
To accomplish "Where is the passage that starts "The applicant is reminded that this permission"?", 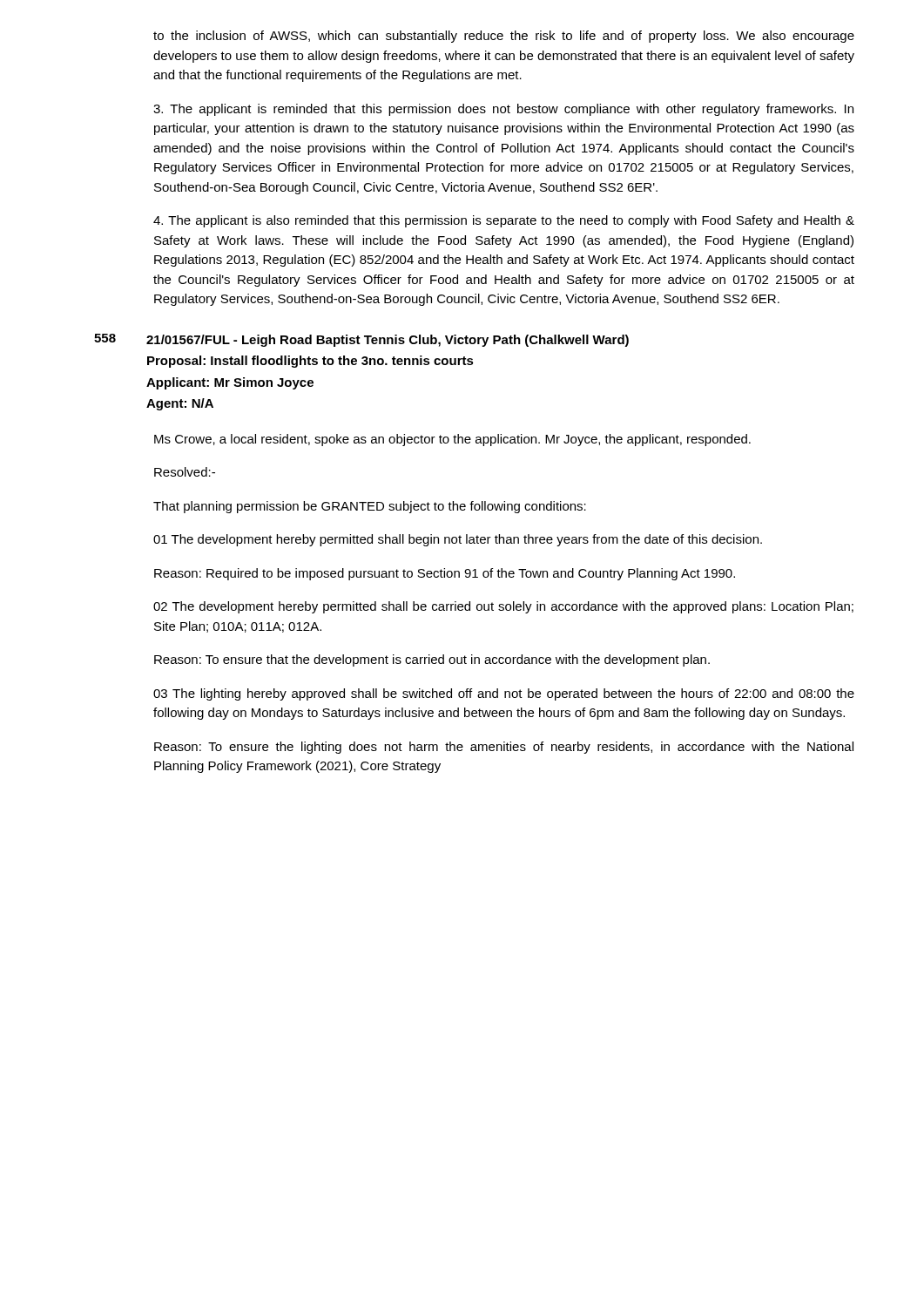I will pyautogui.click(x=504, y=148).
